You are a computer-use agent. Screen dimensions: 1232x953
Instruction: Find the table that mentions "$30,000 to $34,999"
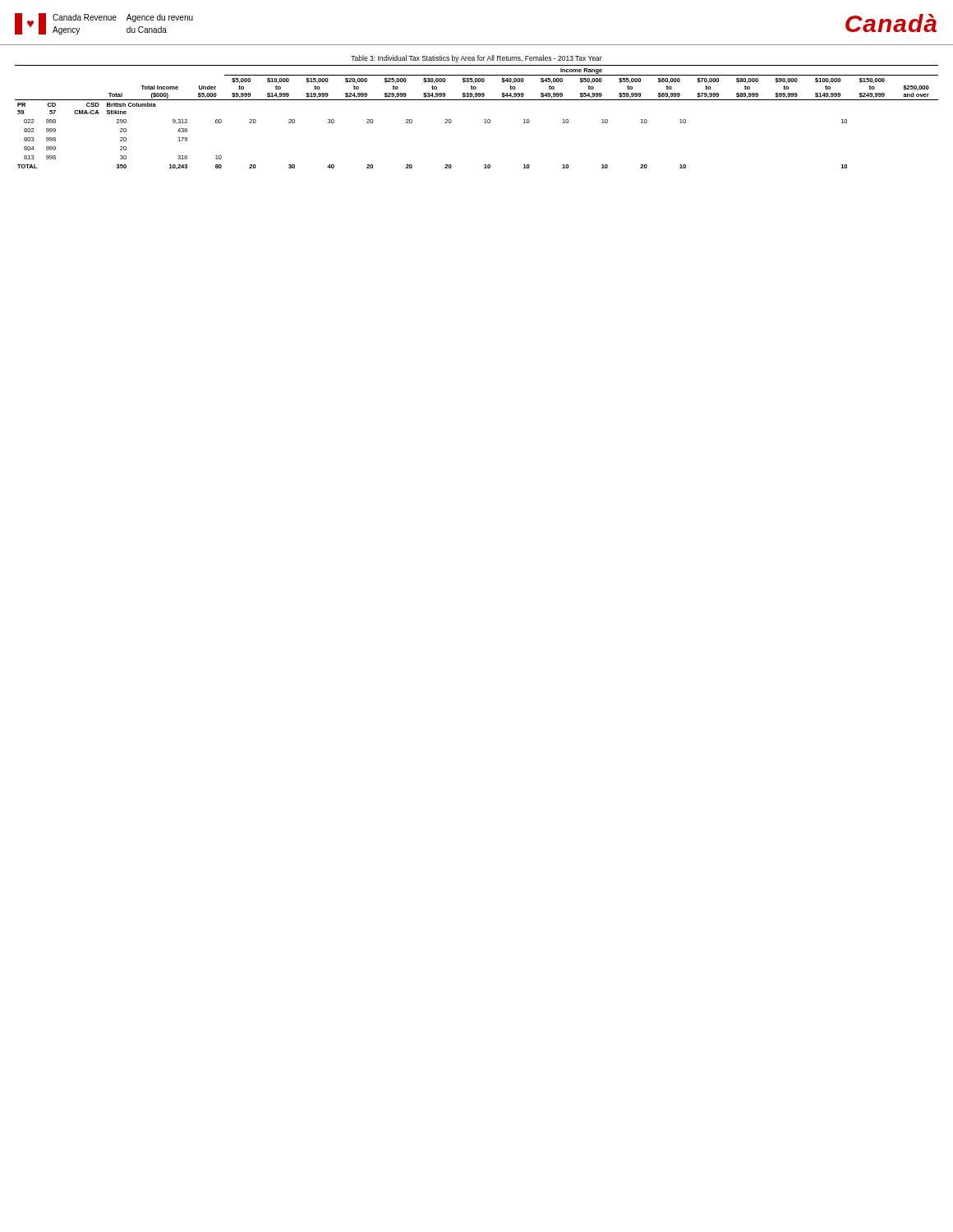coord(476,118)
